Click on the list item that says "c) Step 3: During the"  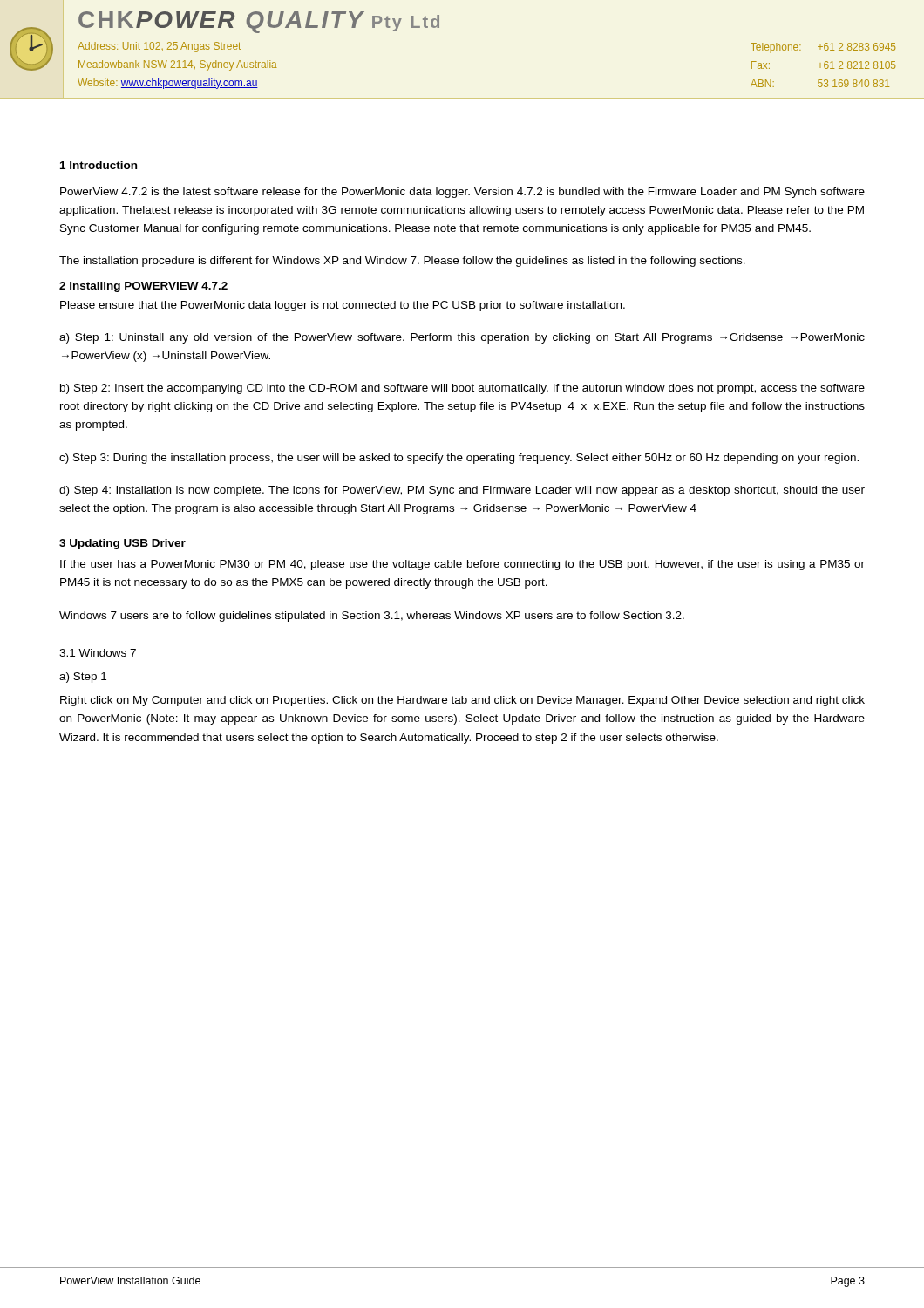[x=460, y=457]
